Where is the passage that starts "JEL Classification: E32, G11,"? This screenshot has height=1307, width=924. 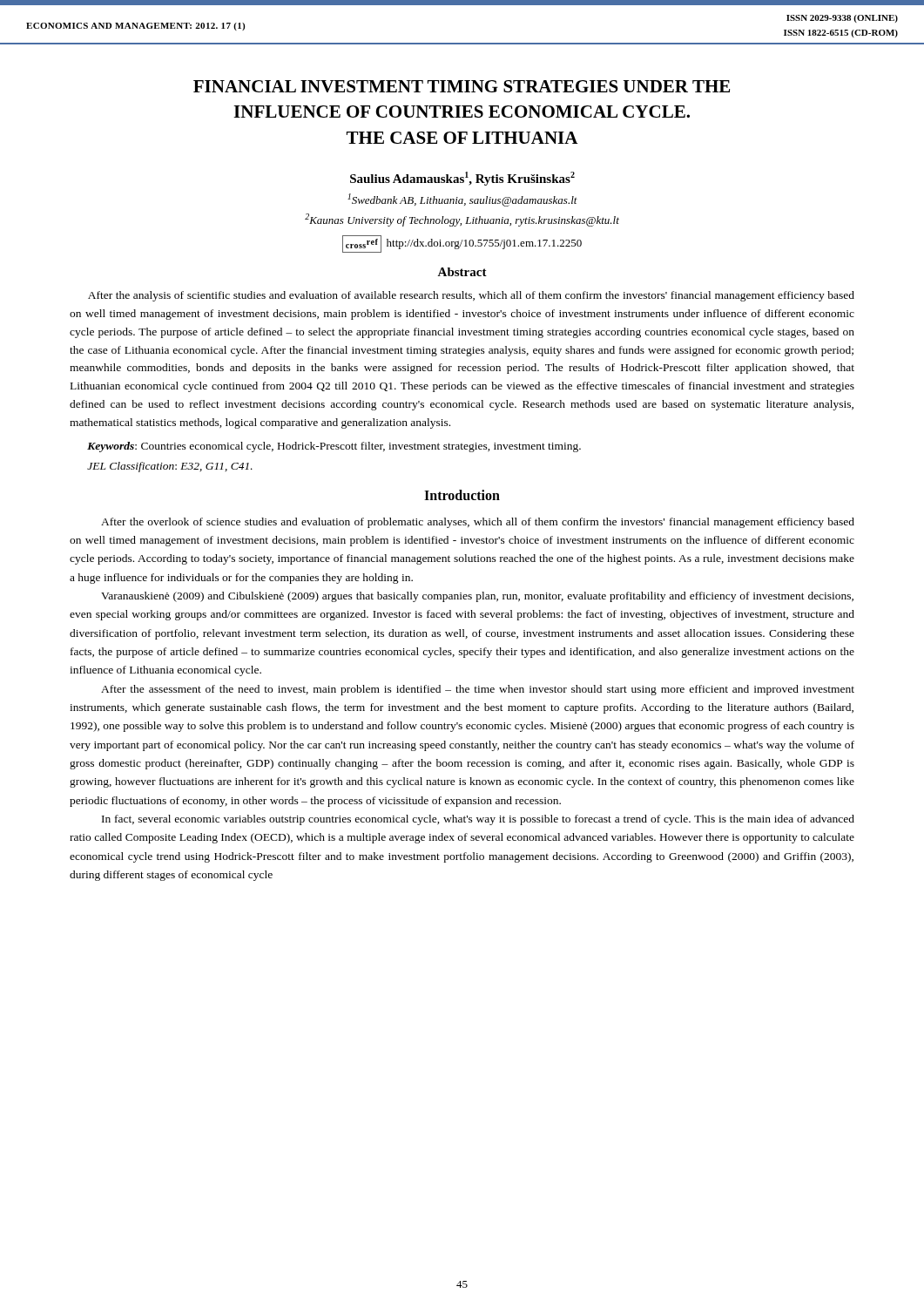[161, 466]
